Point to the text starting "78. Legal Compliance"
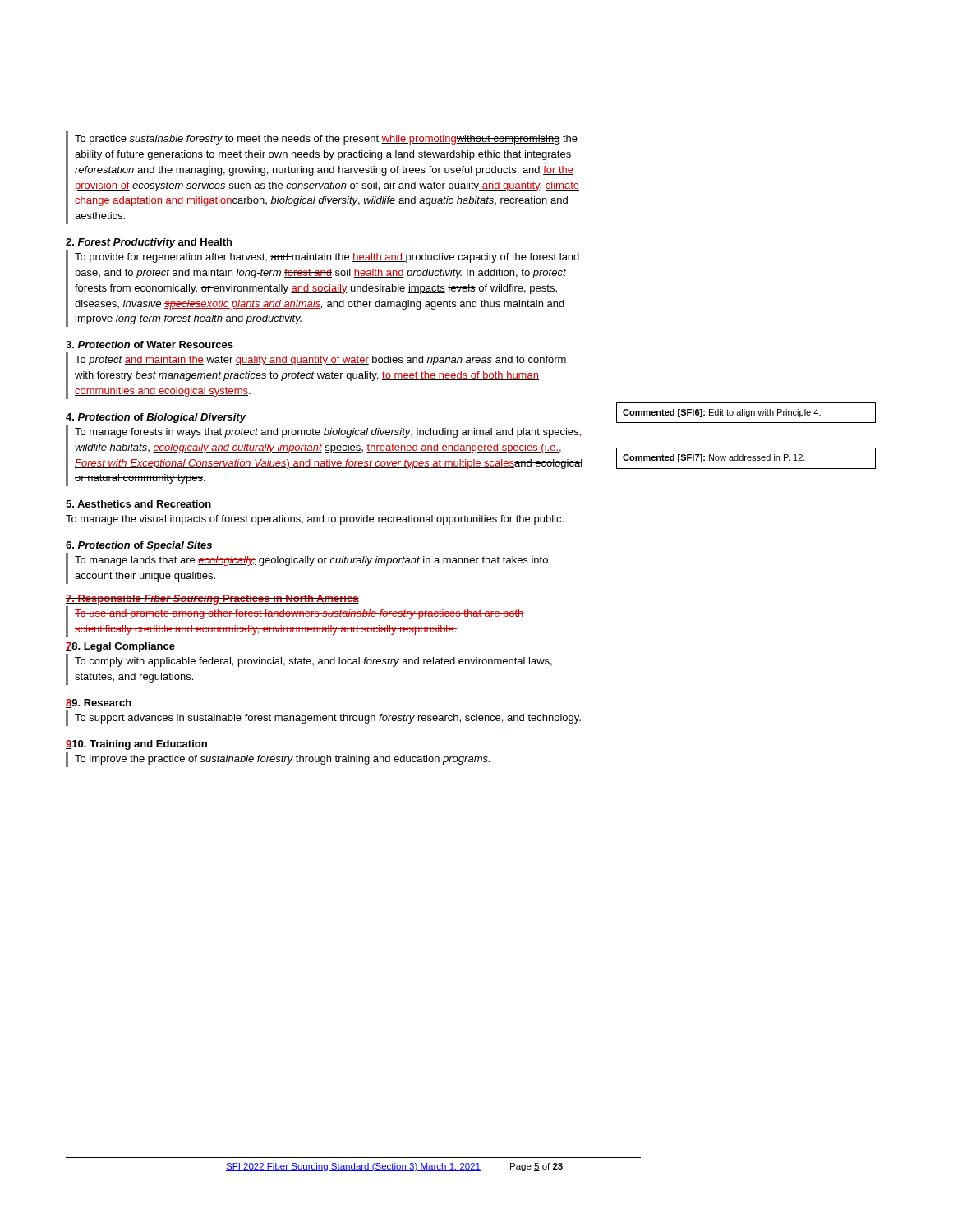953x1232 pixels. 120,646
